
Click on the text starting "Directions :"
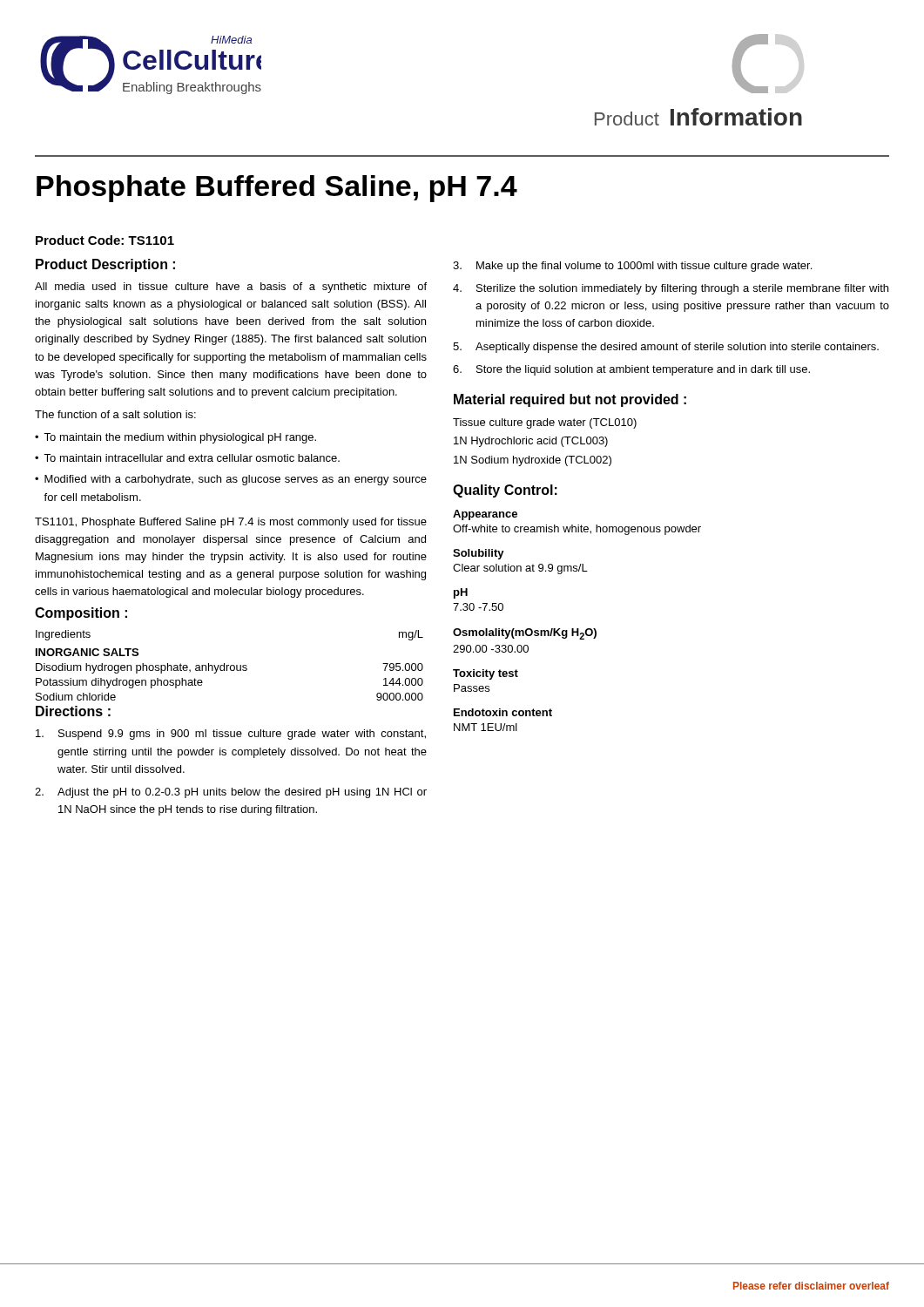tap(73, 711)
